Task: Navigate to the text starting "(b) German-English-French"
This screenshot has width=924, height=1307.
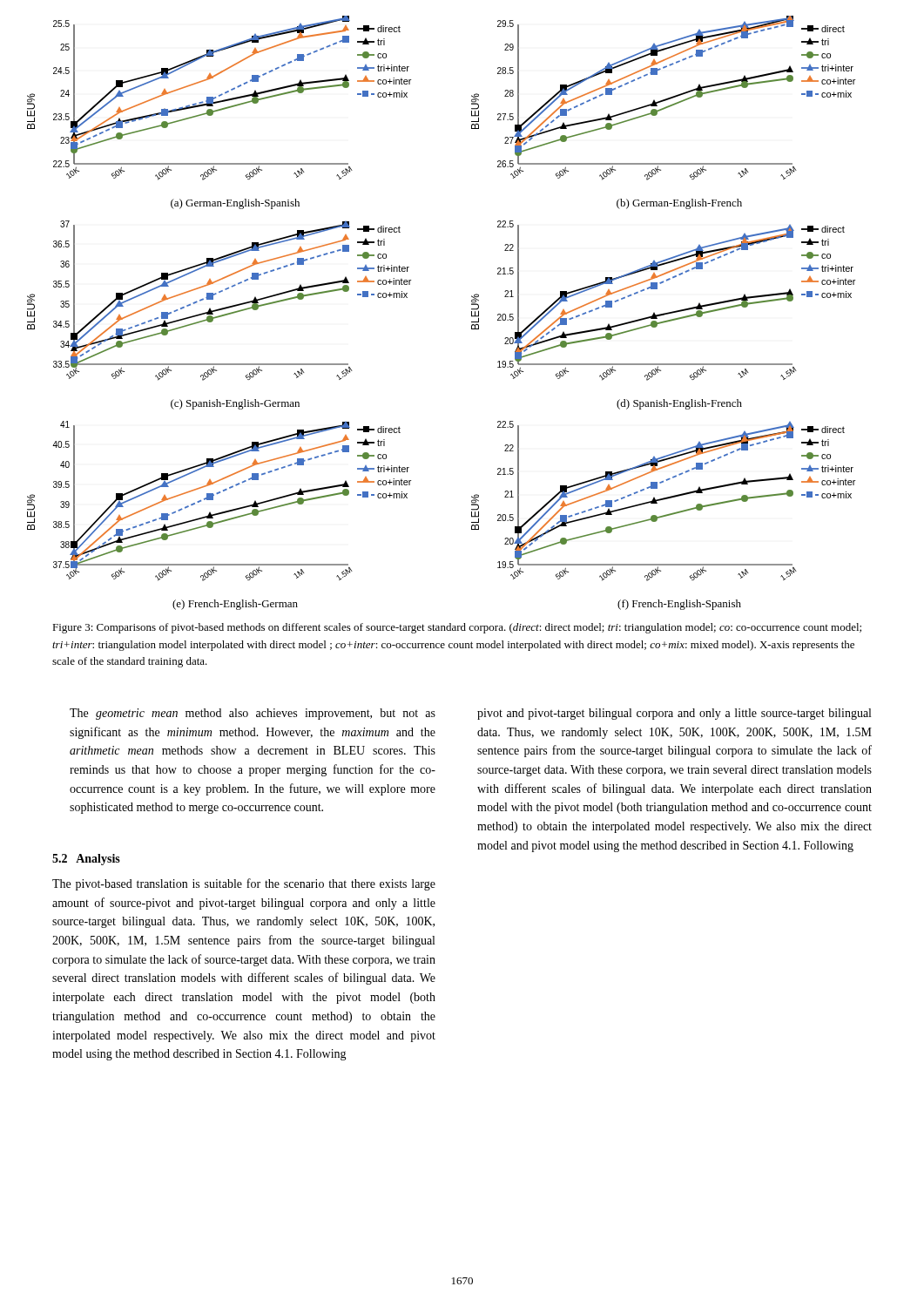Action: [x=679, y=203]
